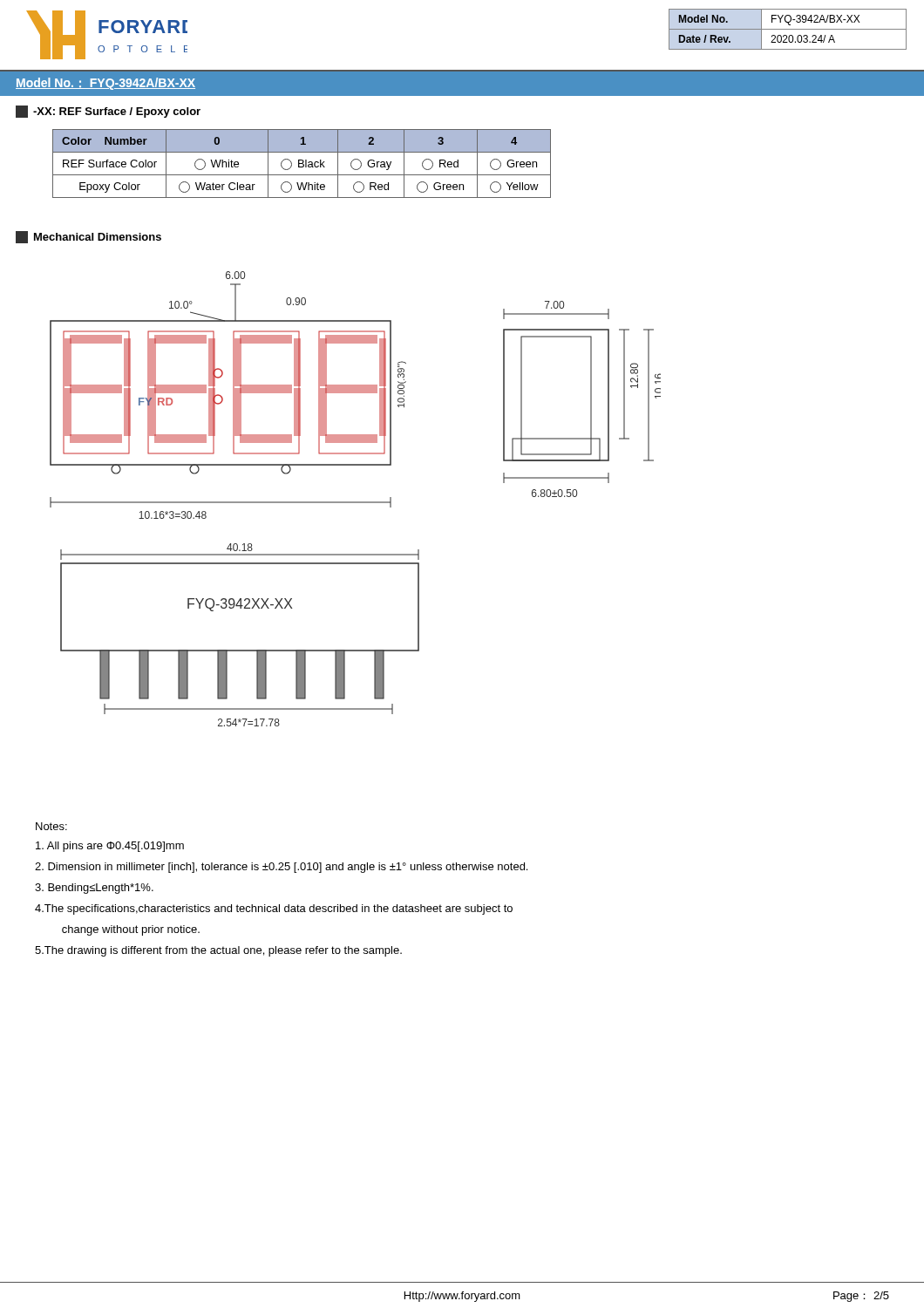
Task: Click on the section header that says "-XX: REF Surface / Epoxy color"
Action: click(108, 111)
